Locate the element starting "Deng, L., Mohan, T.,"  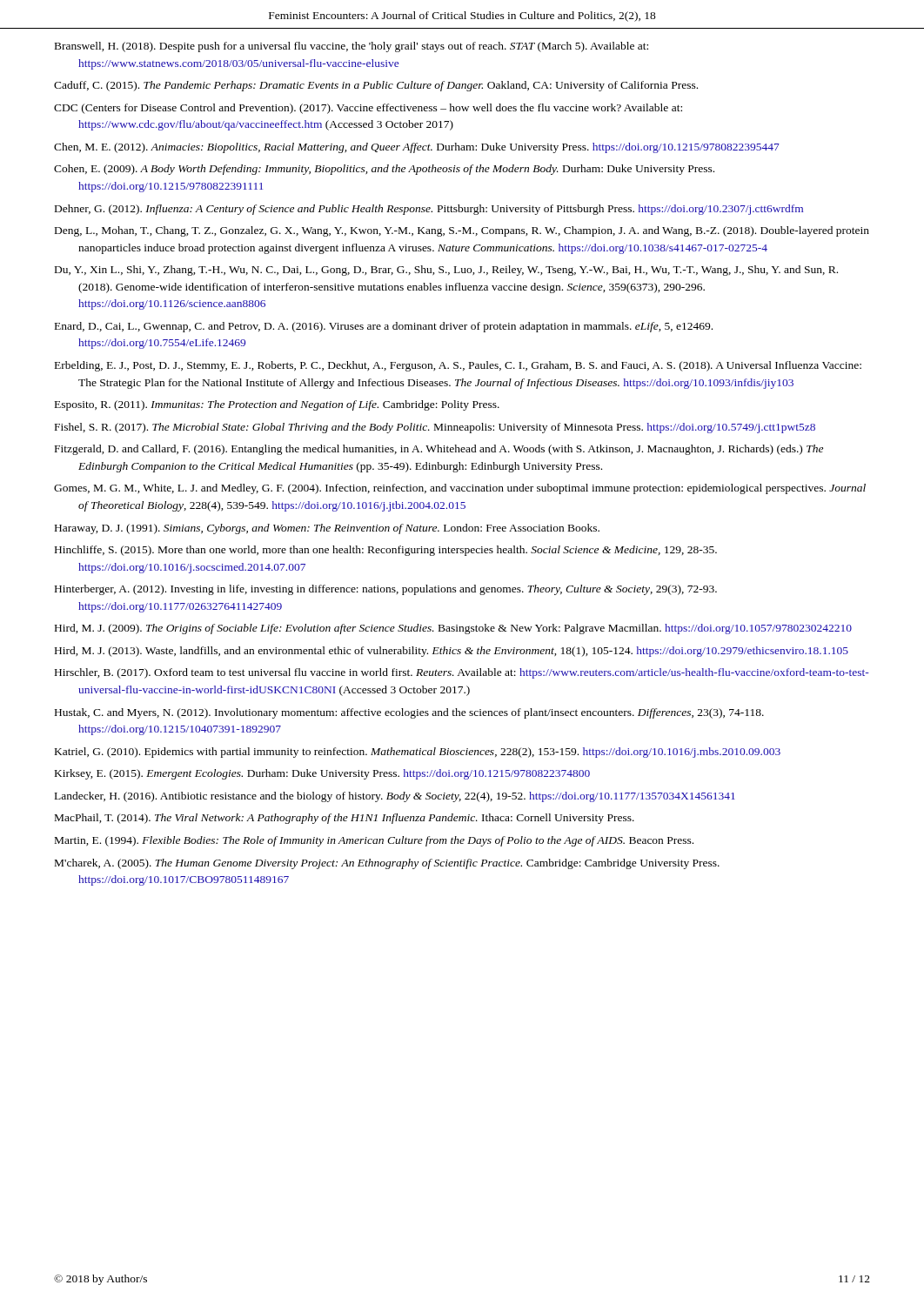click(x=462, y=239)
